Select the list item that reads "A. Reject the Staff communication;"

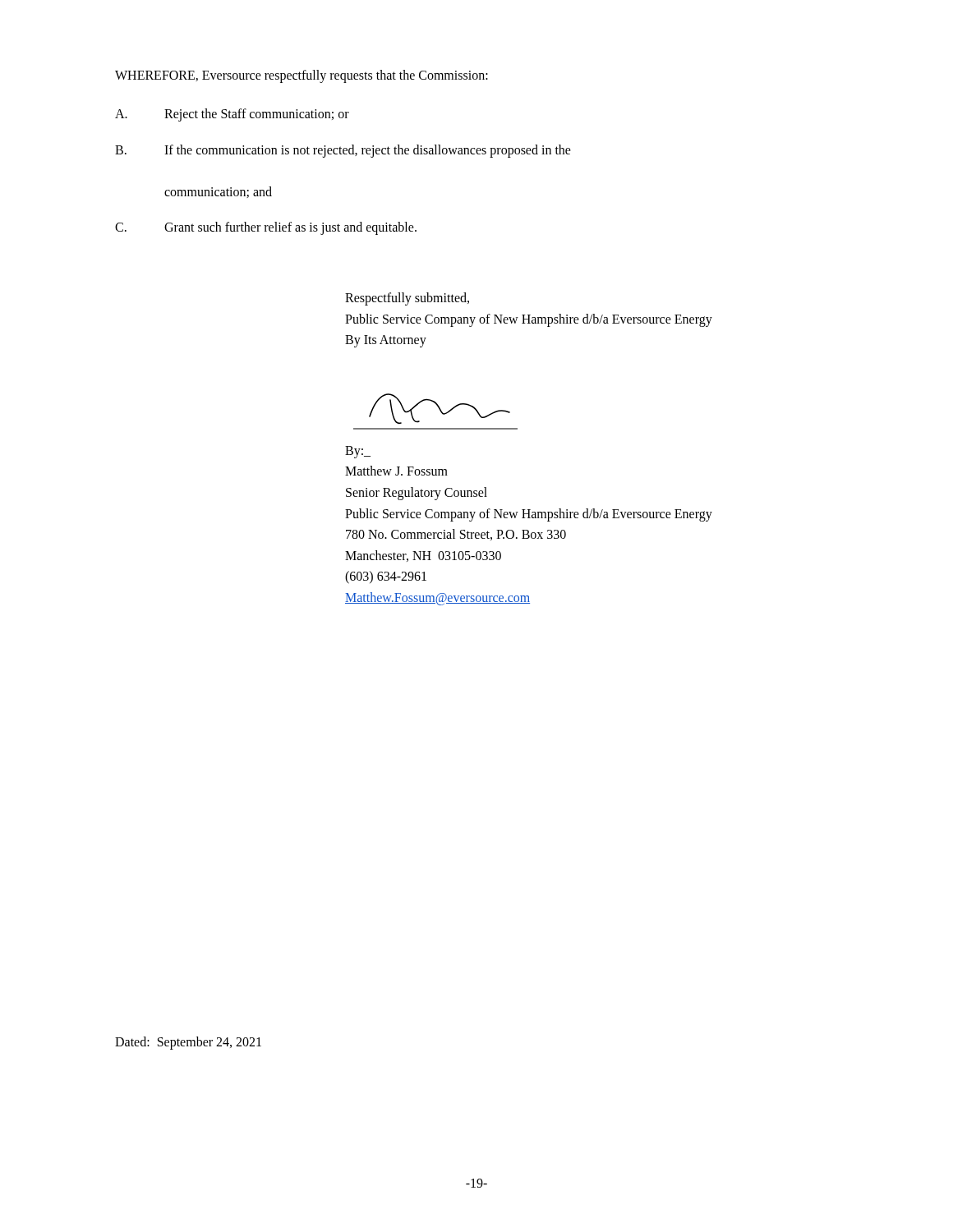click(x=232, y=115)
